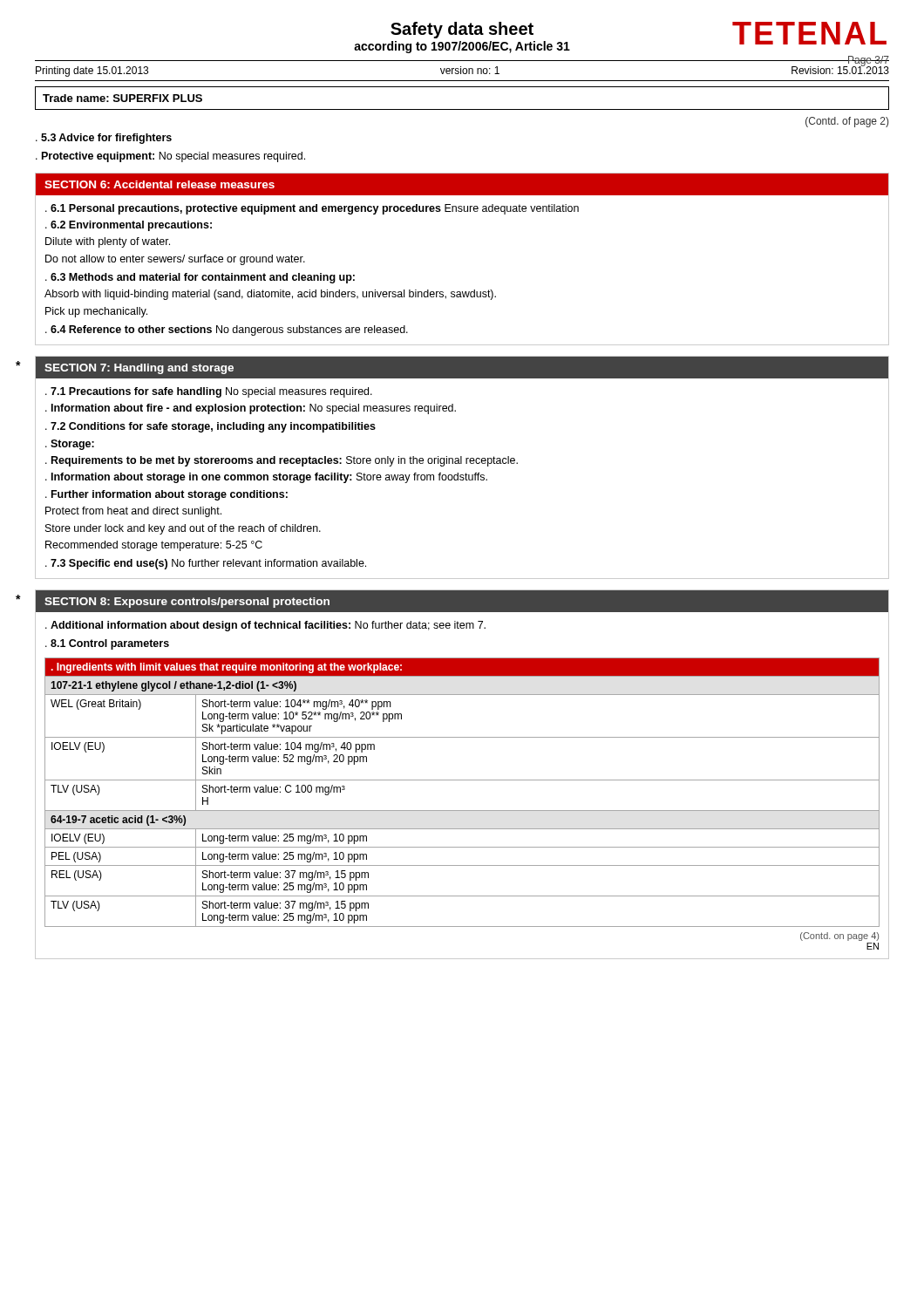Locate the section header that says "SECTION 8: Exposure controls/personal"
The image size is (924, 1308).
tap(187, 601)
